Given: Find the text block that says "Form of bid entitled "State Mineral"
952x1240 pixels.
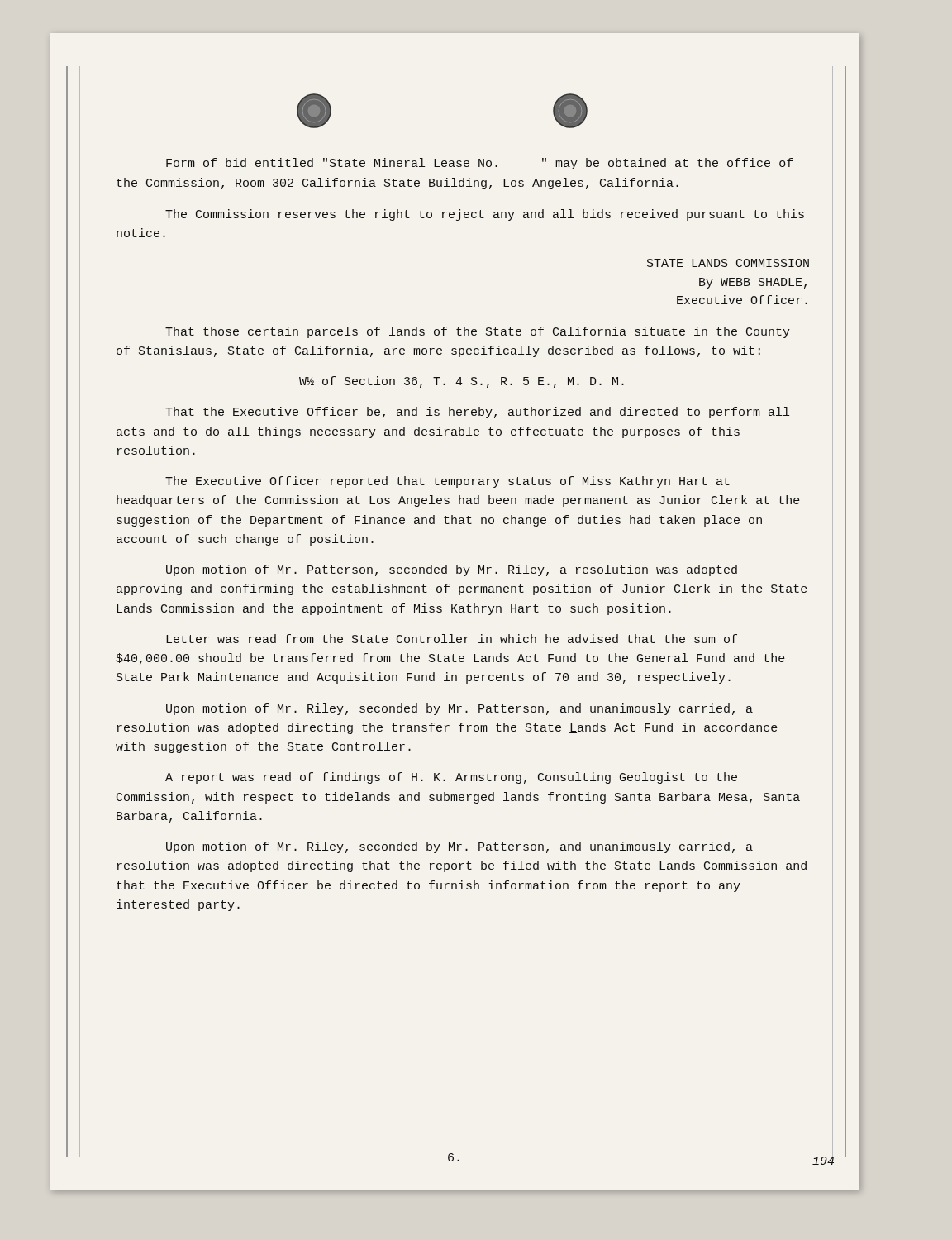Looking at the screenshot, I should (463, 174).
